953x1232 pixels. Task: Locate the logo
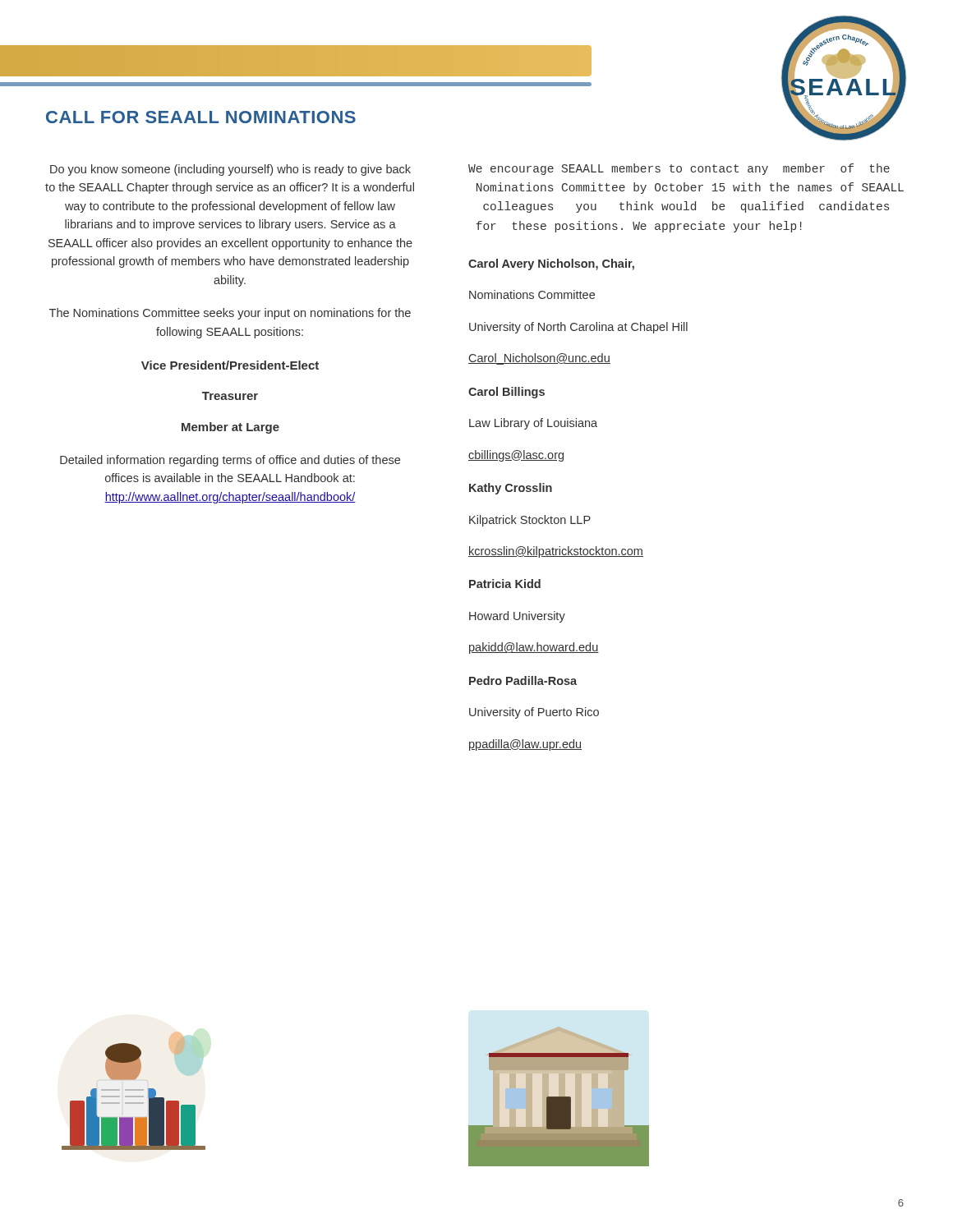(844, 78)
